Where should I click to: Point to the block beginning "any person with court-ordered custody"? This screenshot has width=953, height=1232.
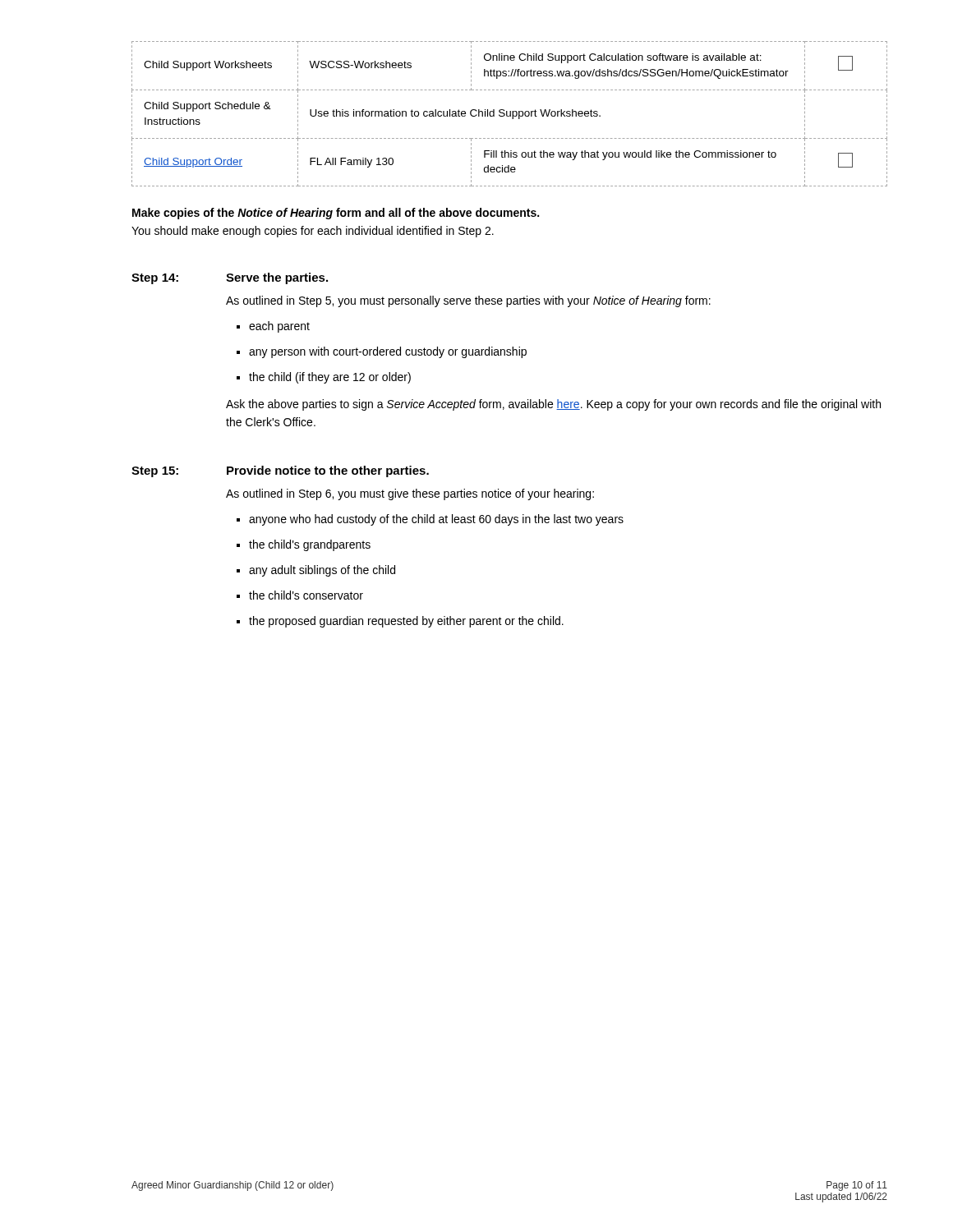pos(388,352)
